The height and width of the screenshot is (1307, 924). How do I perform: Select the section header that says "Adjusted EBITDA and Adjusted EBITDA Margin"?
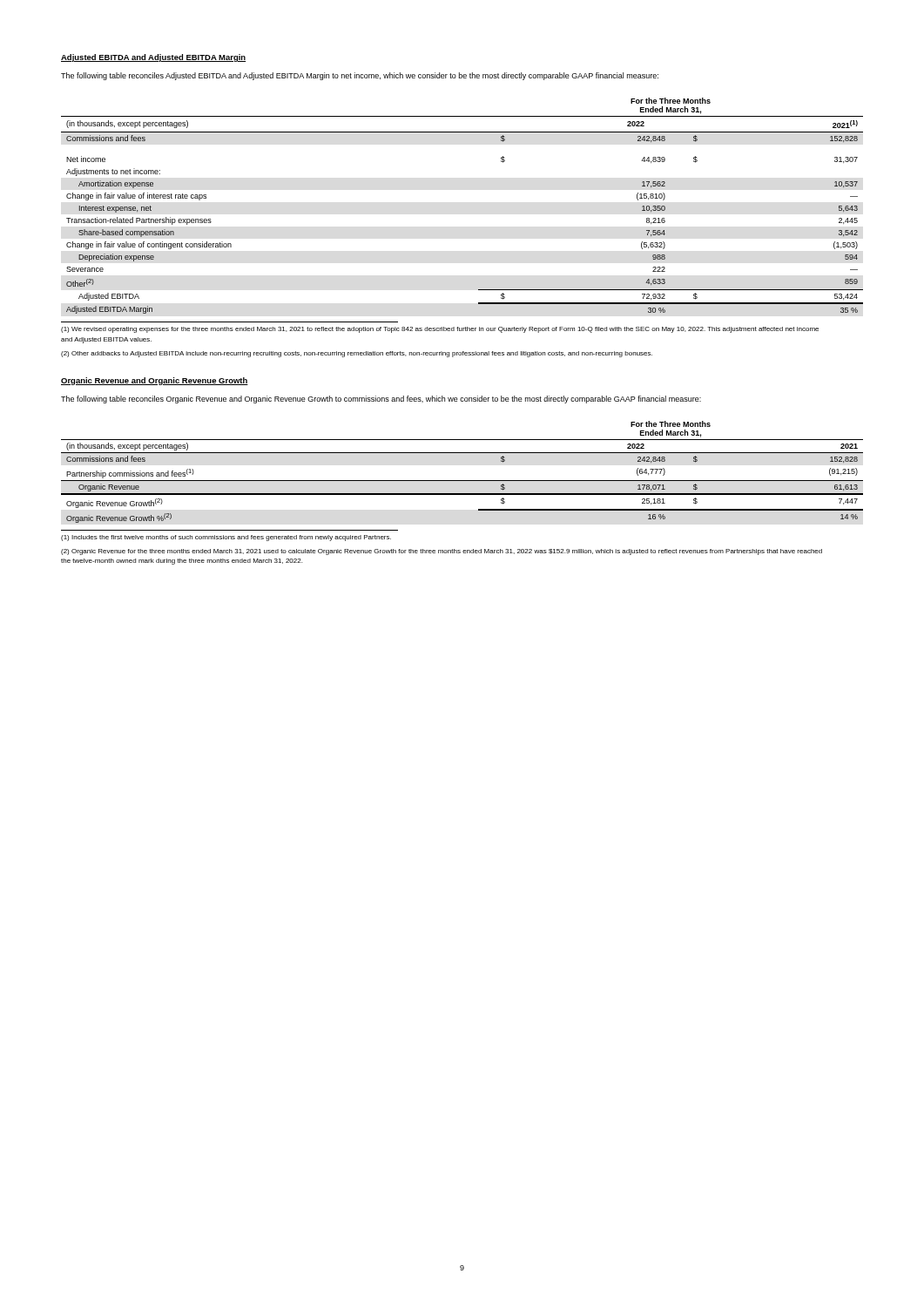point(153,57)
